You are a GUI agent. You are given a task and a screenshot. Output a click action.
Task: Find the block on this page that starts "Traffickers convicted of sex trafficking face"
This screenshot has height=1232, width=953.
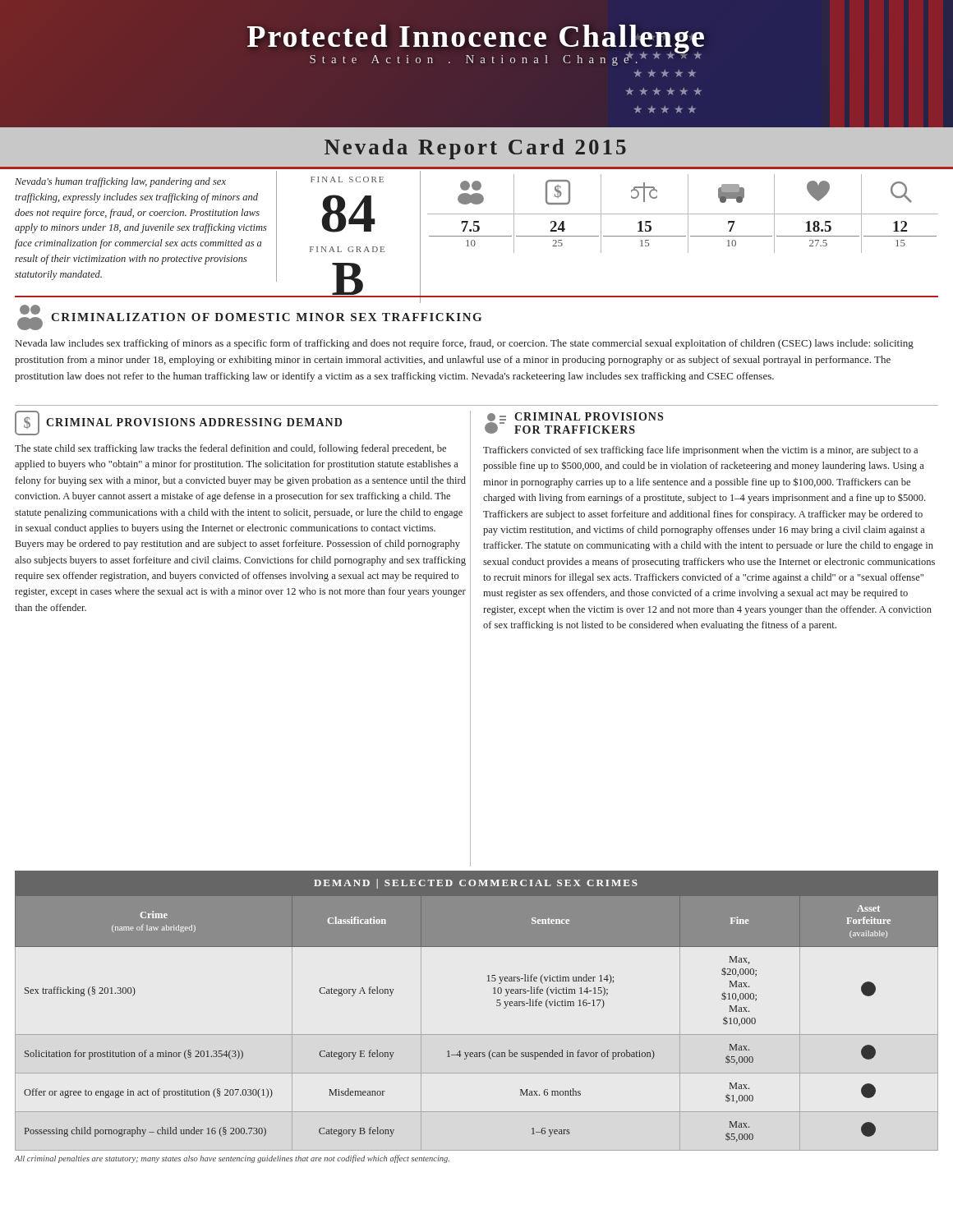pos(709,538)
